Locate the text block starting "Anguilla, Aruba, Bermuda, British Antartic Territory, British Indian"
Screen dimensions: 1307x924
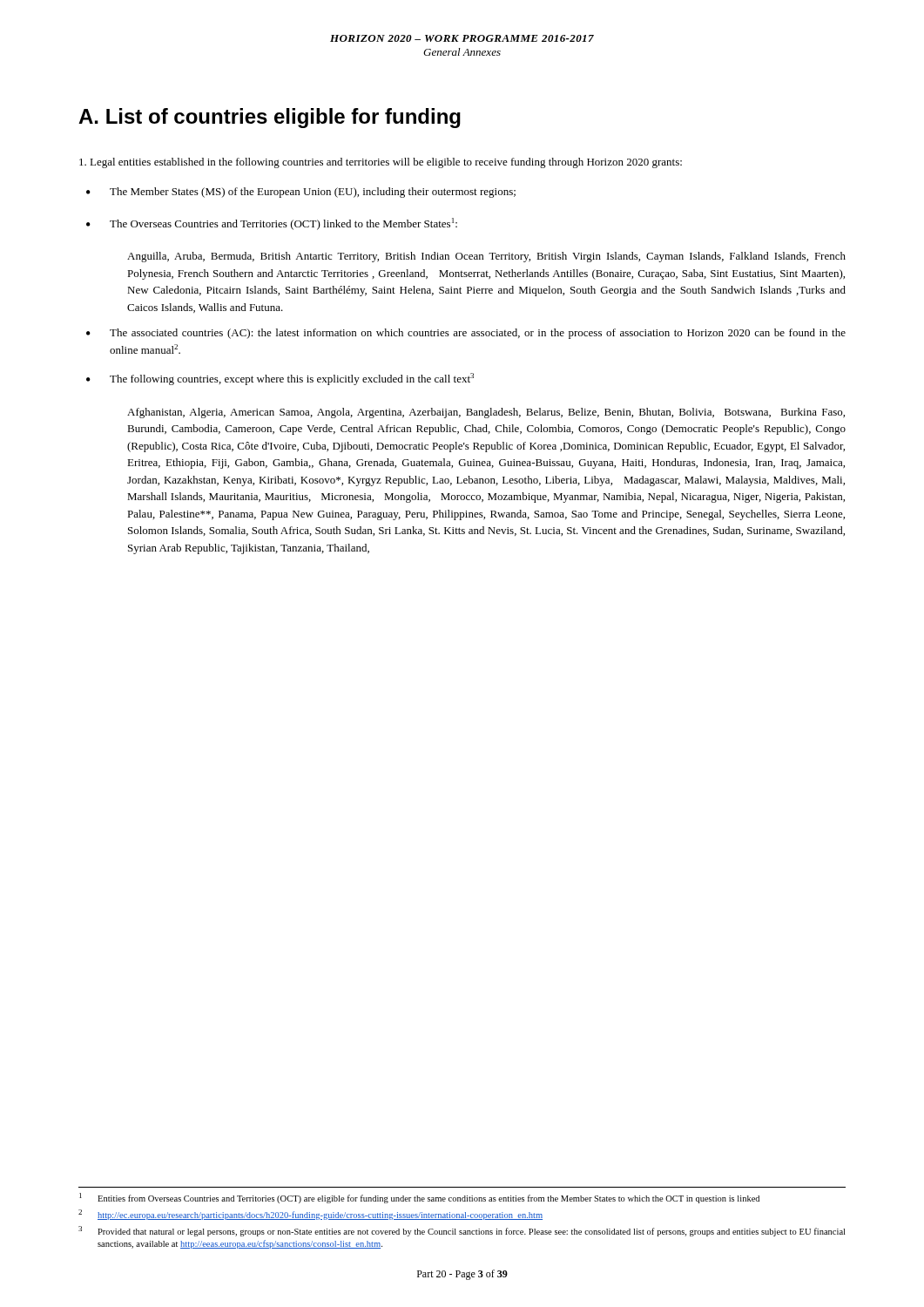(486, 282)
